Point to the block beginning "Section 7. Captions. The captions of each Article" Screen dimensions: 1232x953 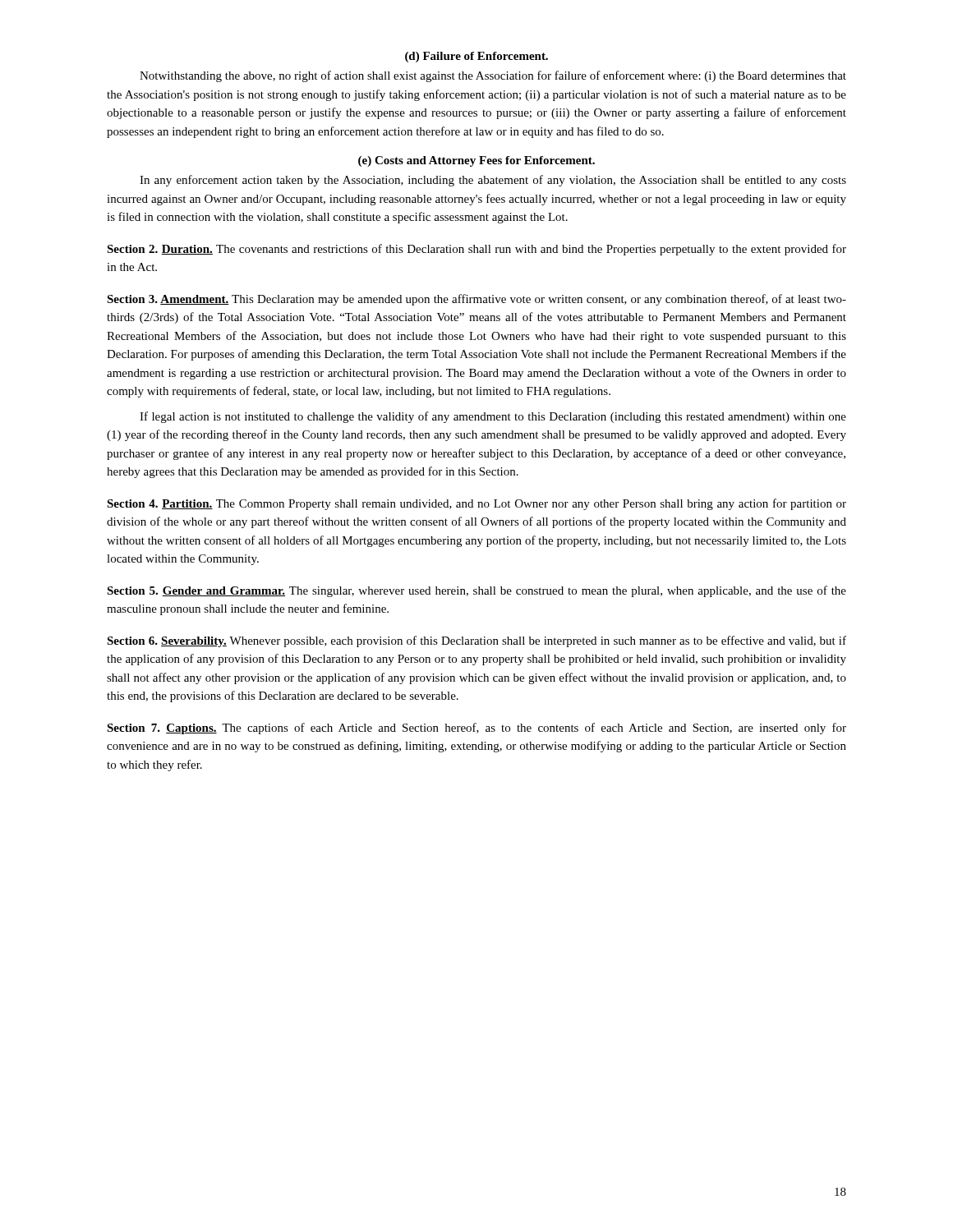(476, 746)
